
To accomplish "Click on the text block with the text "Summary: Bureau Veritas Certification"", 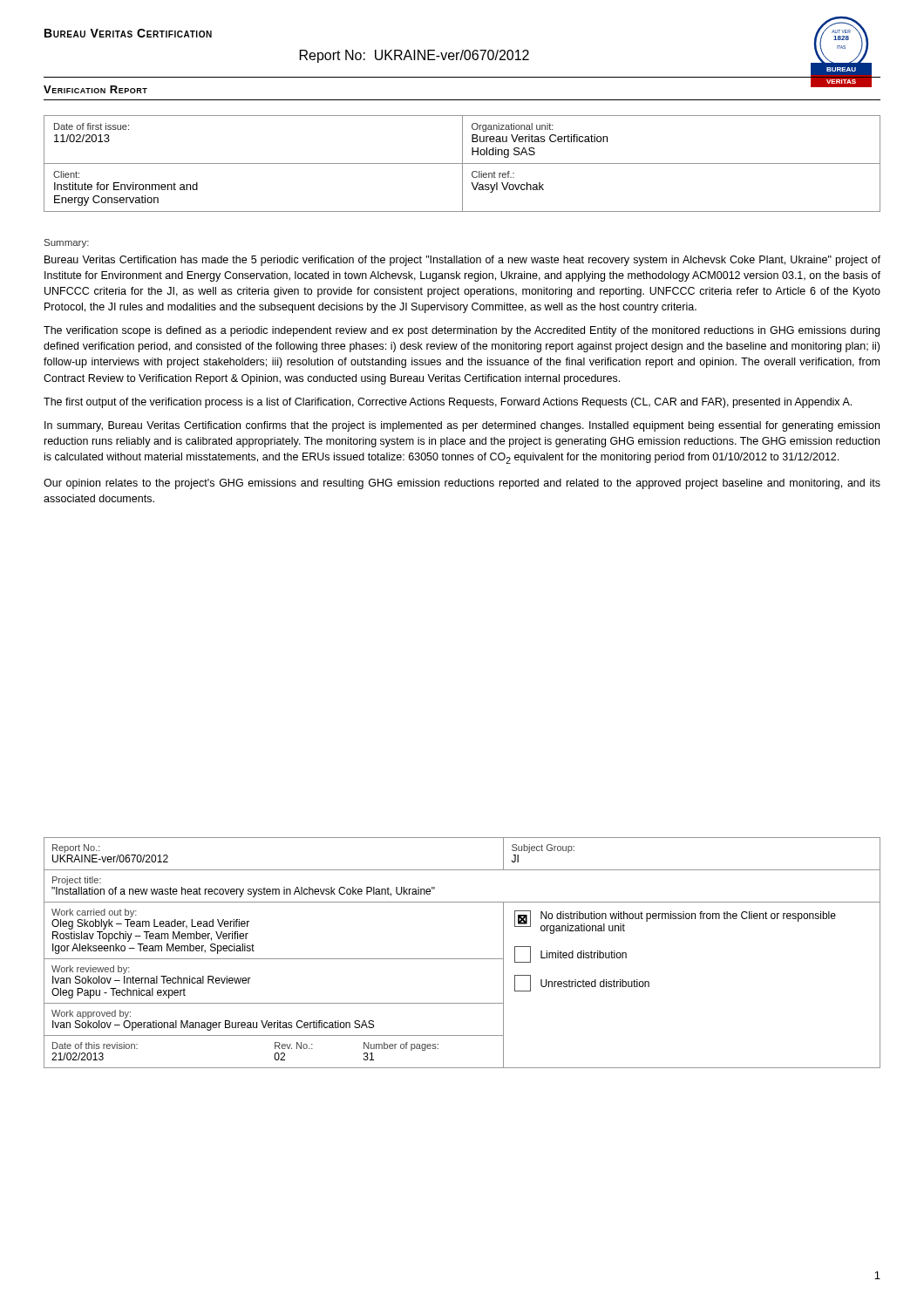I will point(462,371).
